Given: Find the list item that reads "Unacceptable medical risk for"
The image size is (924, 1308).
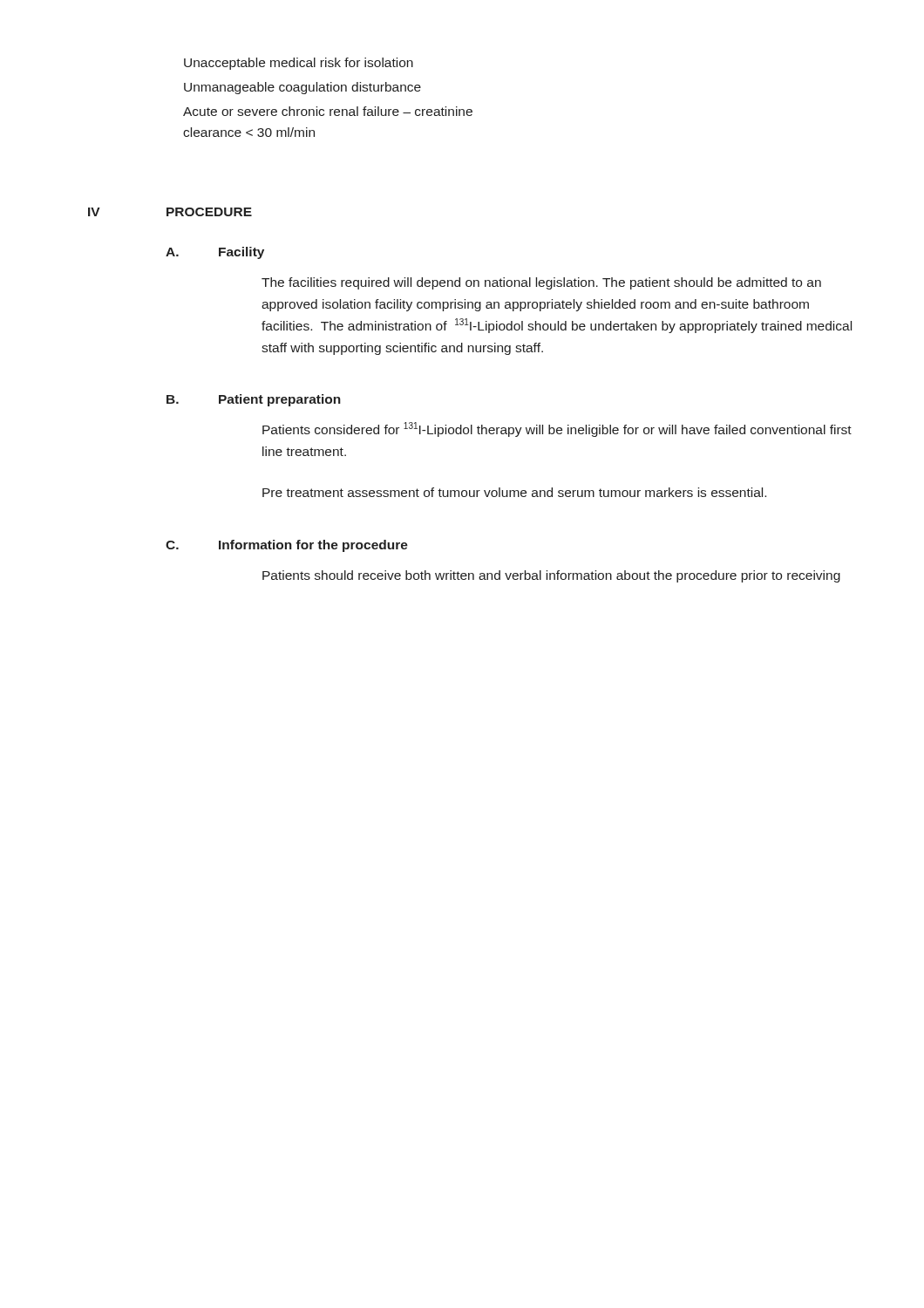Looking at the screenshot, I should click(298, 62).
